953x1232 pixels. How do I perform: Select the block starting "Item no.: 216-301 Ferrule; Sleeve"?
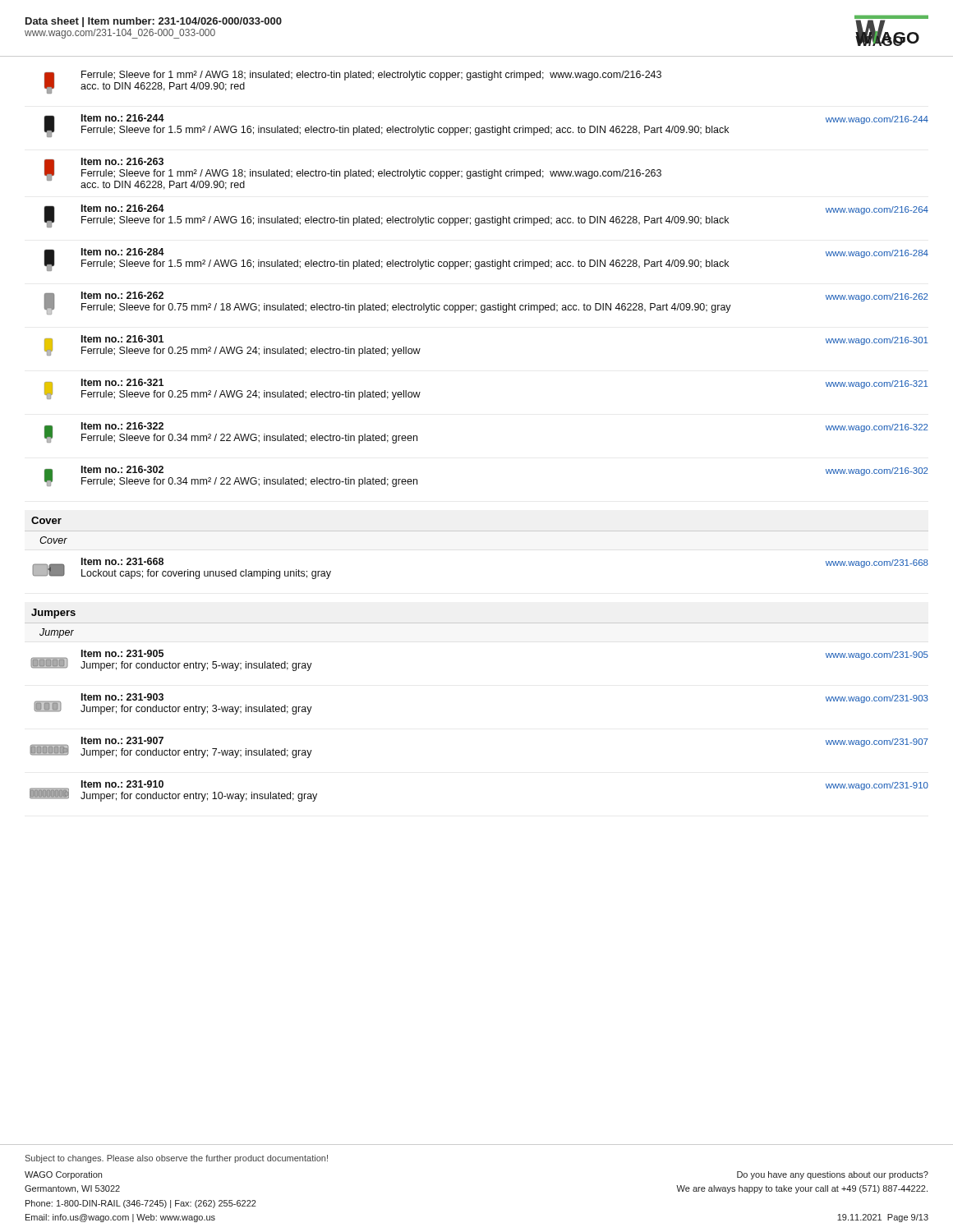click(256, 347)
